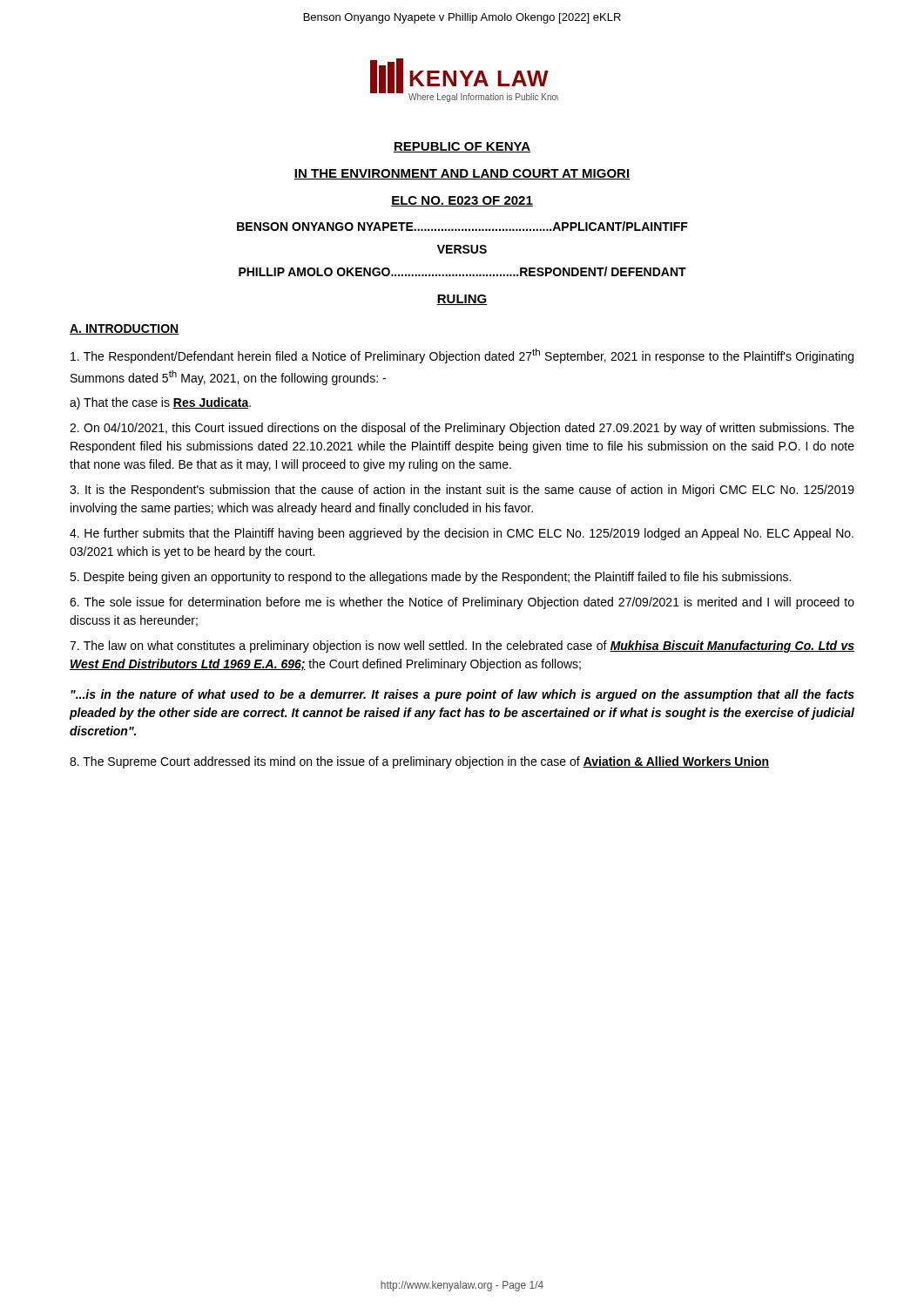Click on the region starting "He further submits that"

click(x=462, y=543)
